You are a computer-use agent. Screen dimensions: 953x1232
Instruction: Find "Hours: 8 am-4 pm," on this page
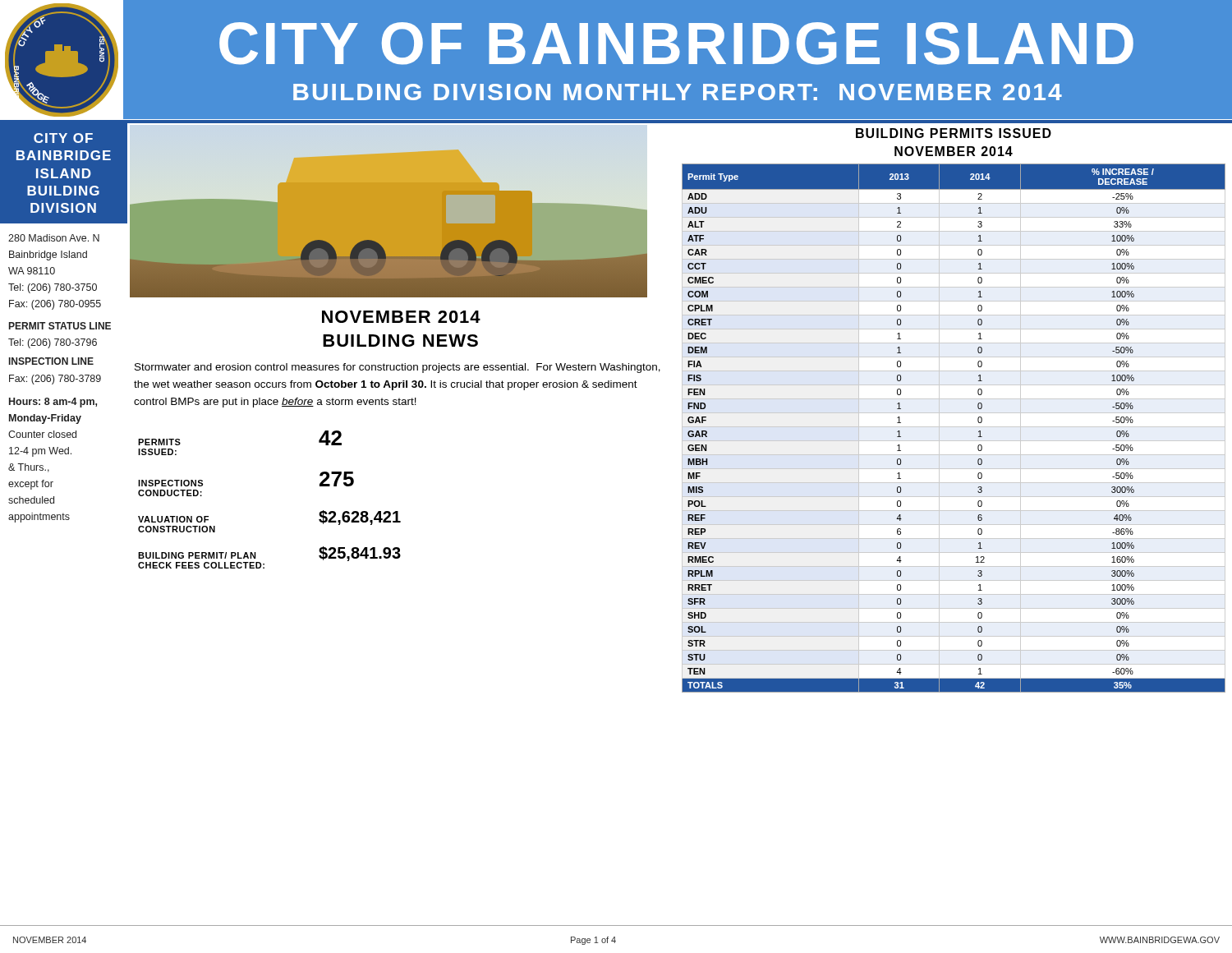coord(53,401)
